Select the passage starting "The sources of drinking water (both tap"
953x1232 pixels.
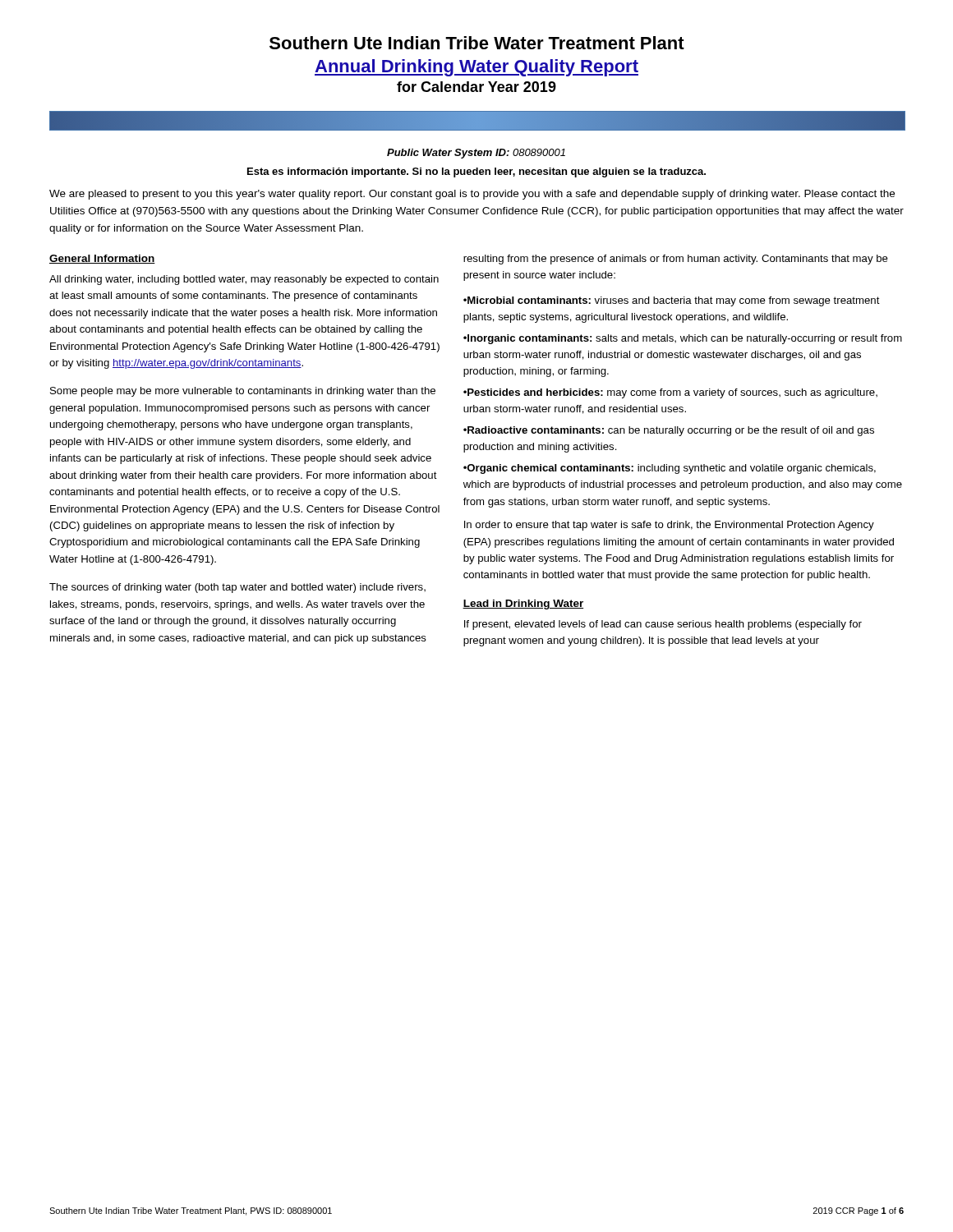coord(238,612)
